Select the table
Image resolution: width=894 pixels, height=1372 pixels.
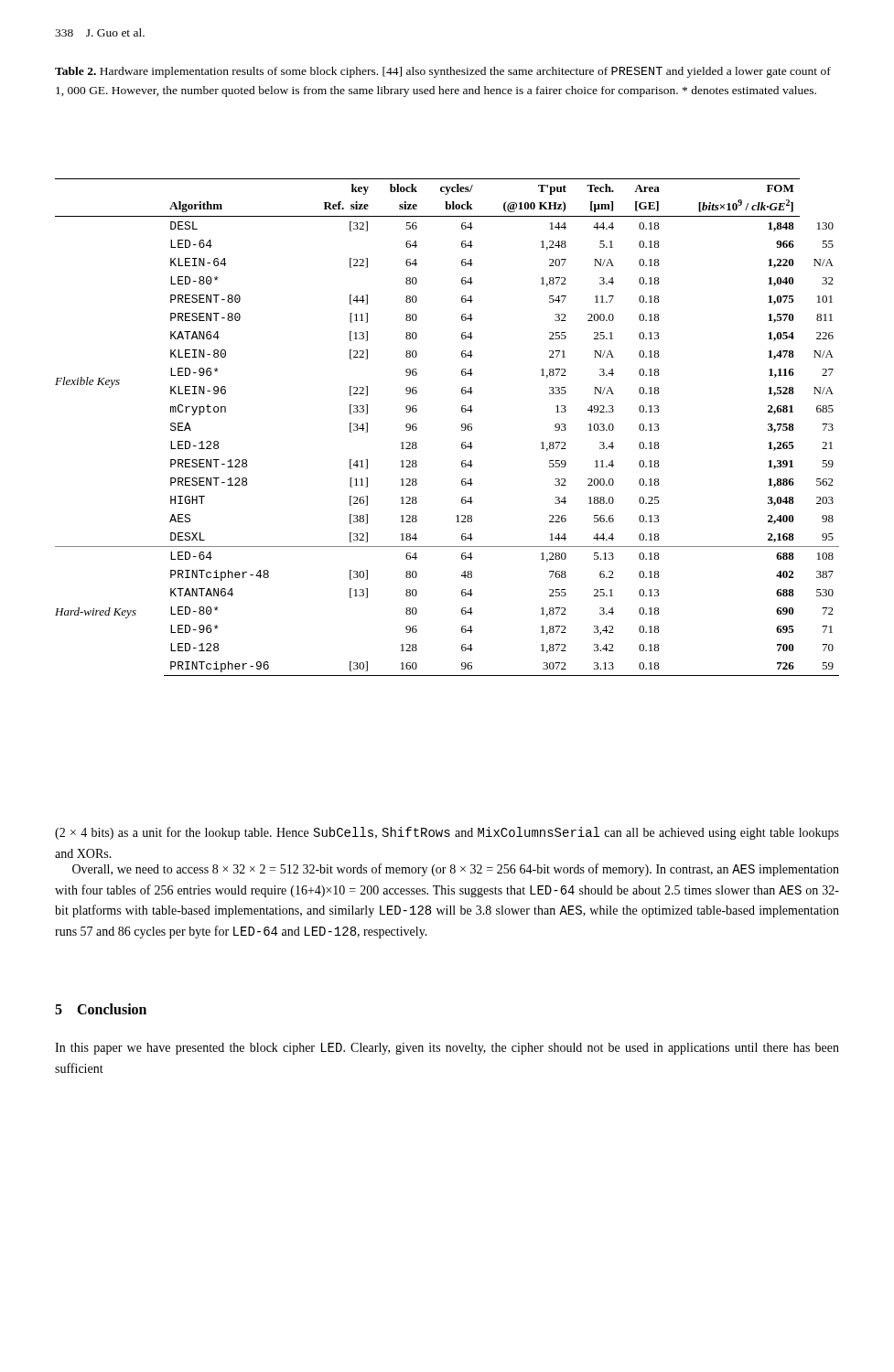[x=447, y=427]
